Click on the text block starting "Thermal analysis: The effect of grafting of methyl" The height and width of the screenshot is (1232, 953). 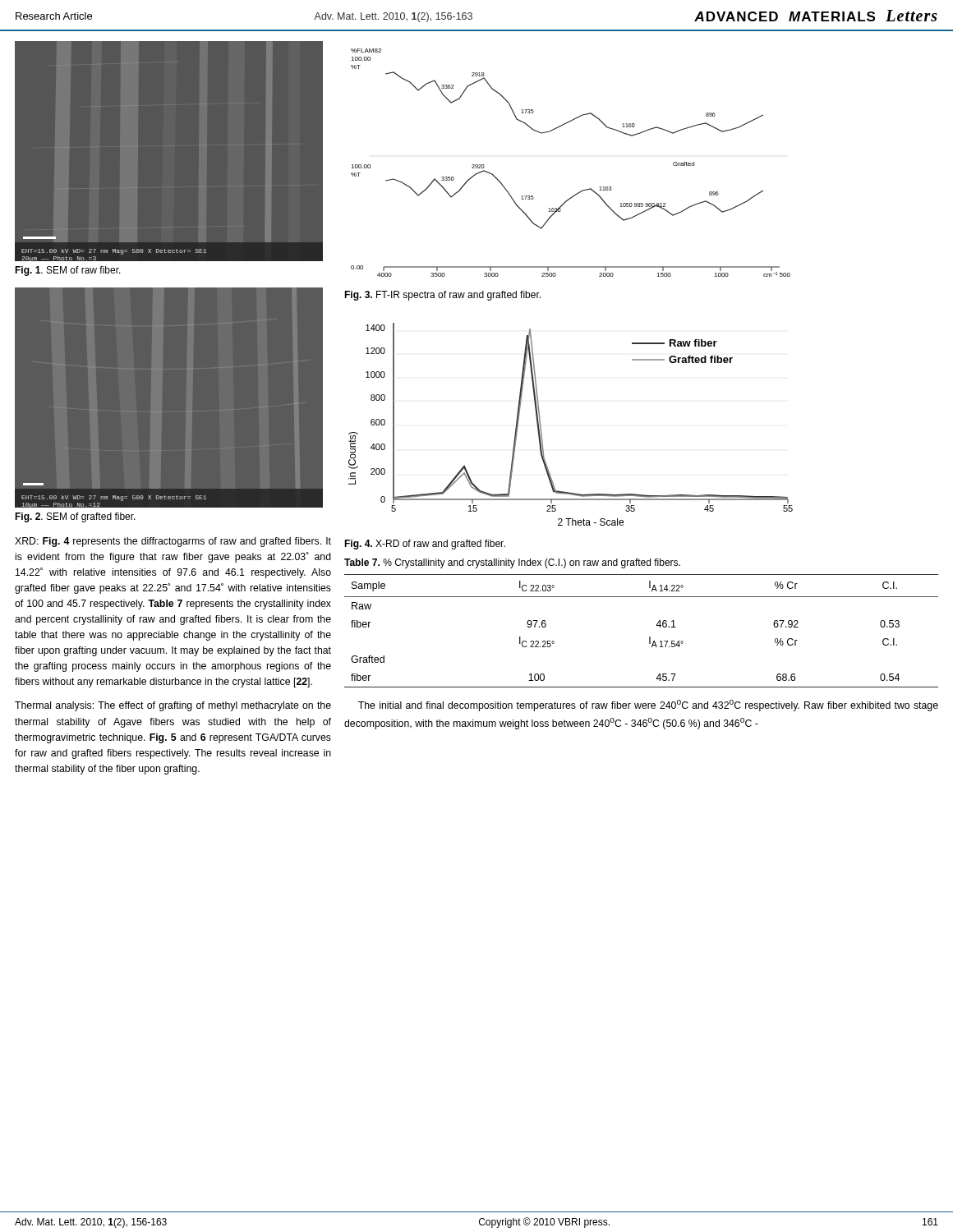pyautogui.click(x=173, y=737)
